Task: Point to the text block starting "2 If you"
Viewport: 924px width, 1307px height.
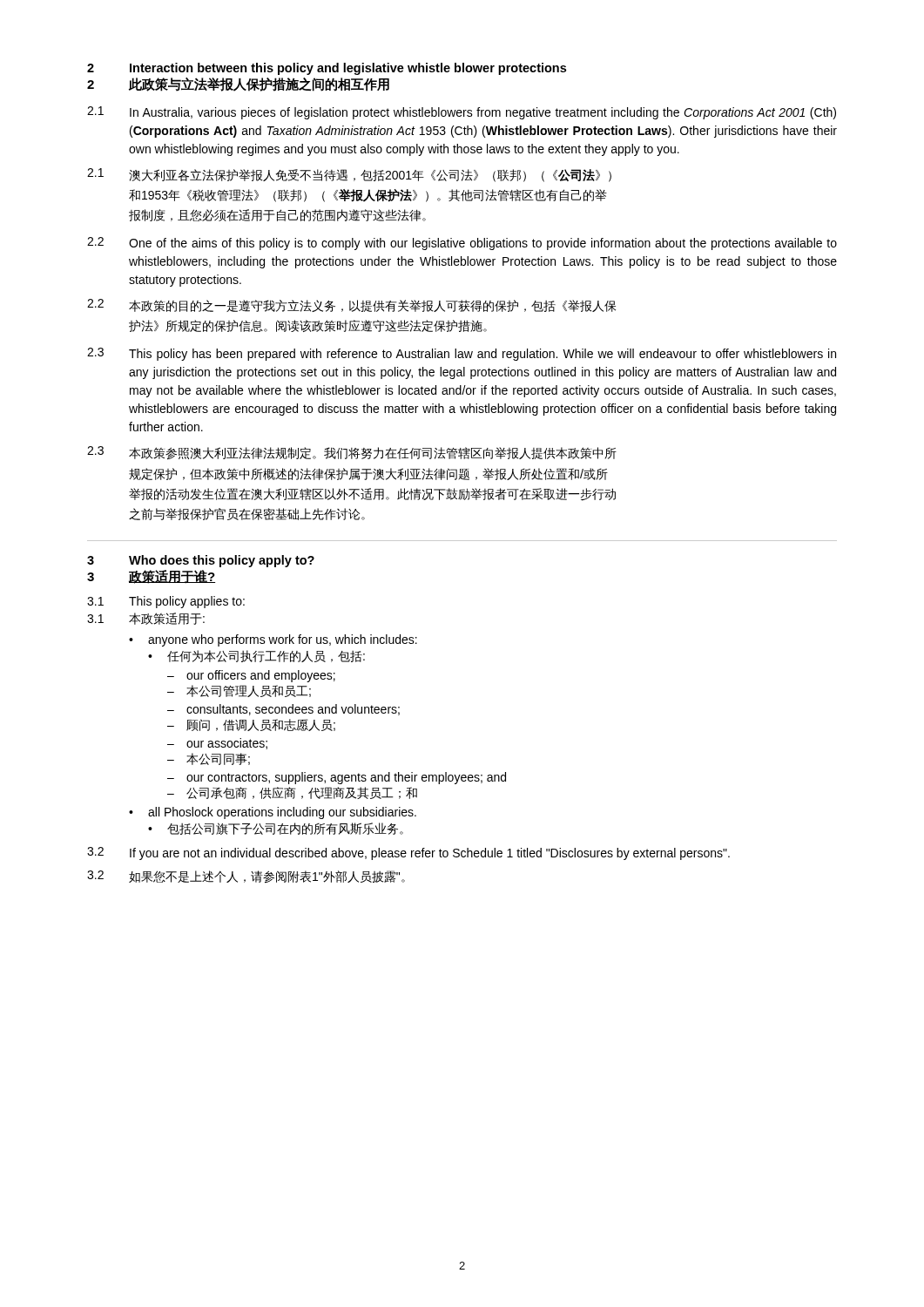Action: coord(462,853)
